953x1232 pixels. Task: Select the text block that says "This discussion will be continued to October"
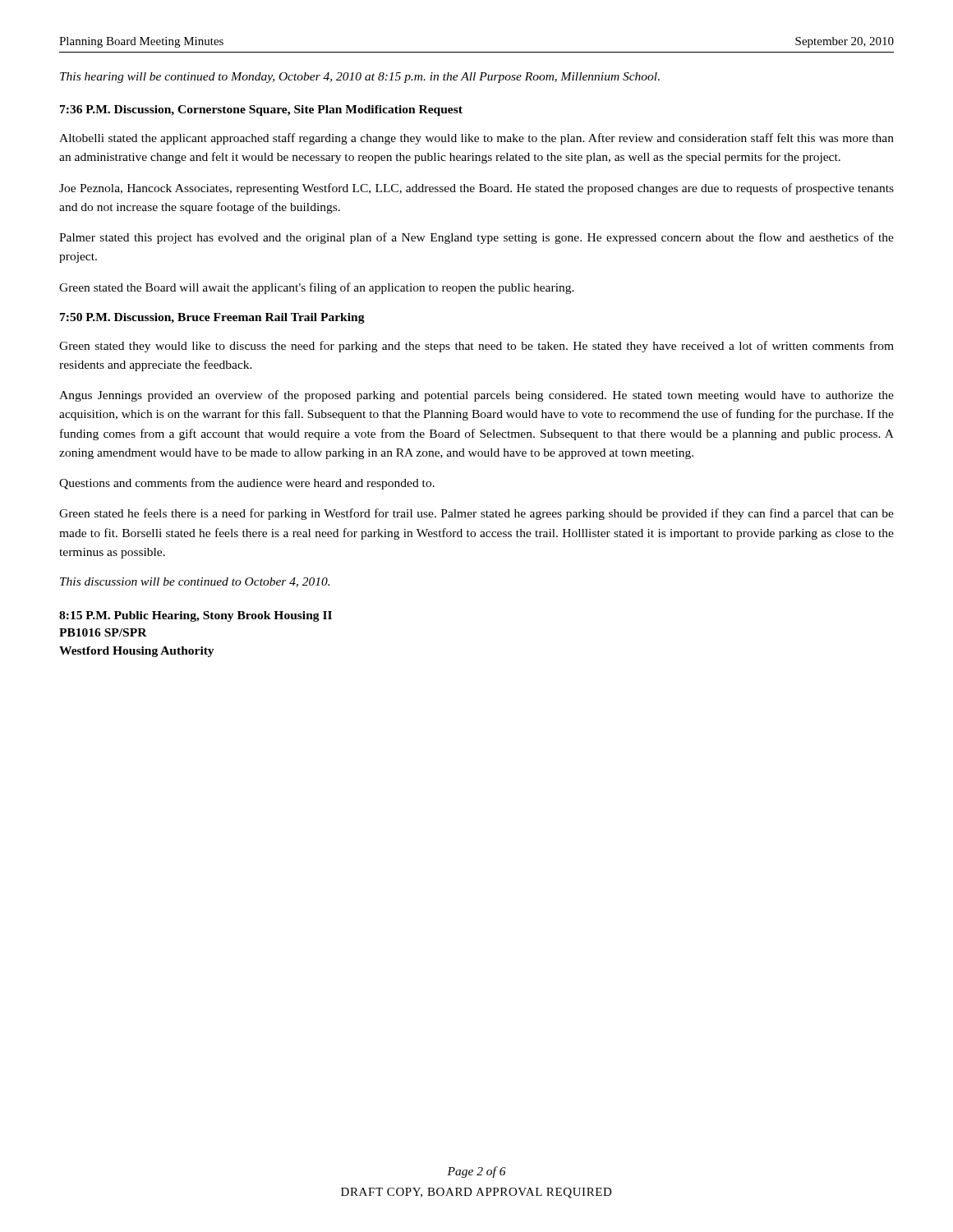point(195,581)
